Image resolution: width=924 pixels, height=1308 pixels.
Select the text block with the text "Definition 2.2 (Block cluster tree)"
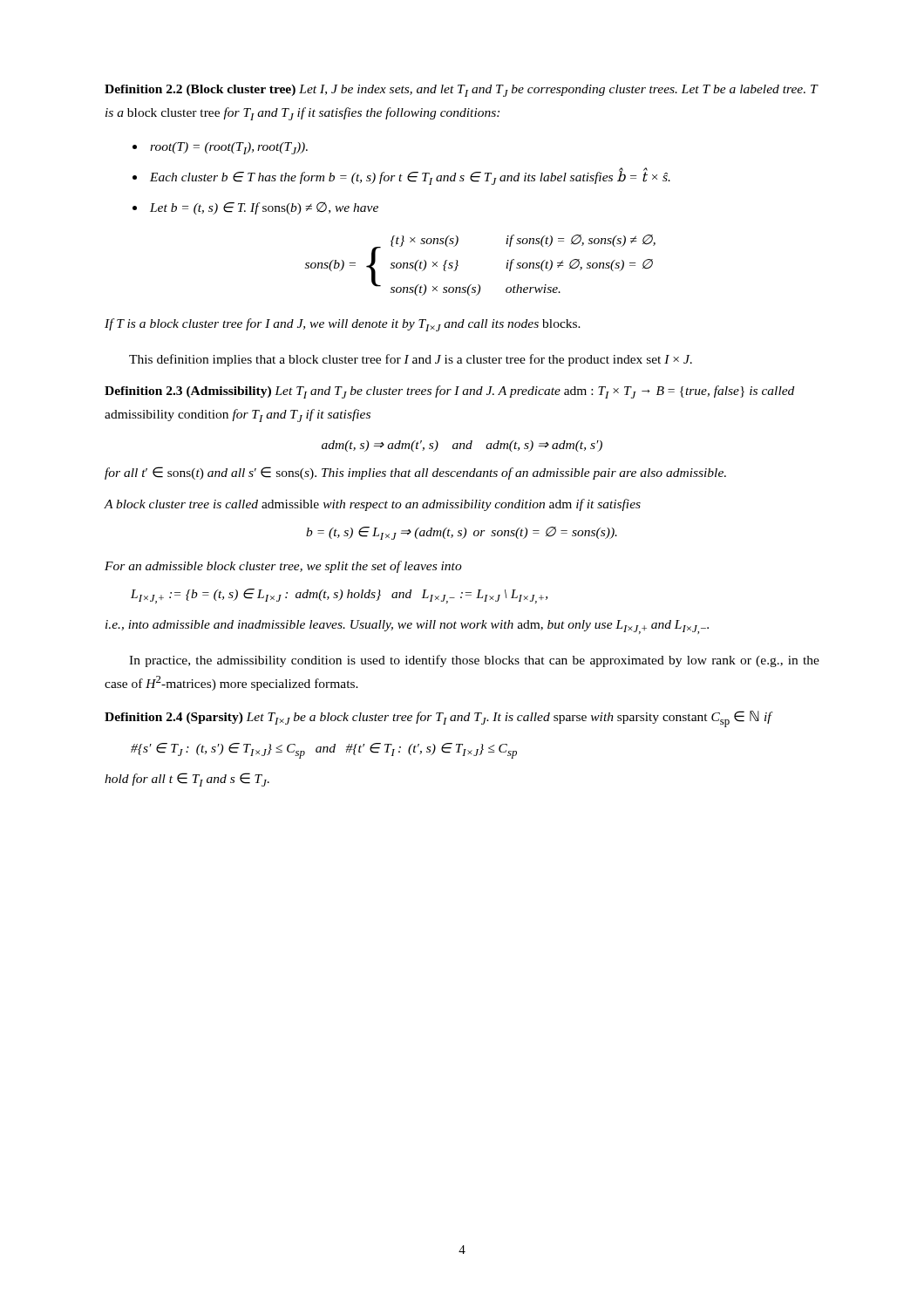pos(461,102)
